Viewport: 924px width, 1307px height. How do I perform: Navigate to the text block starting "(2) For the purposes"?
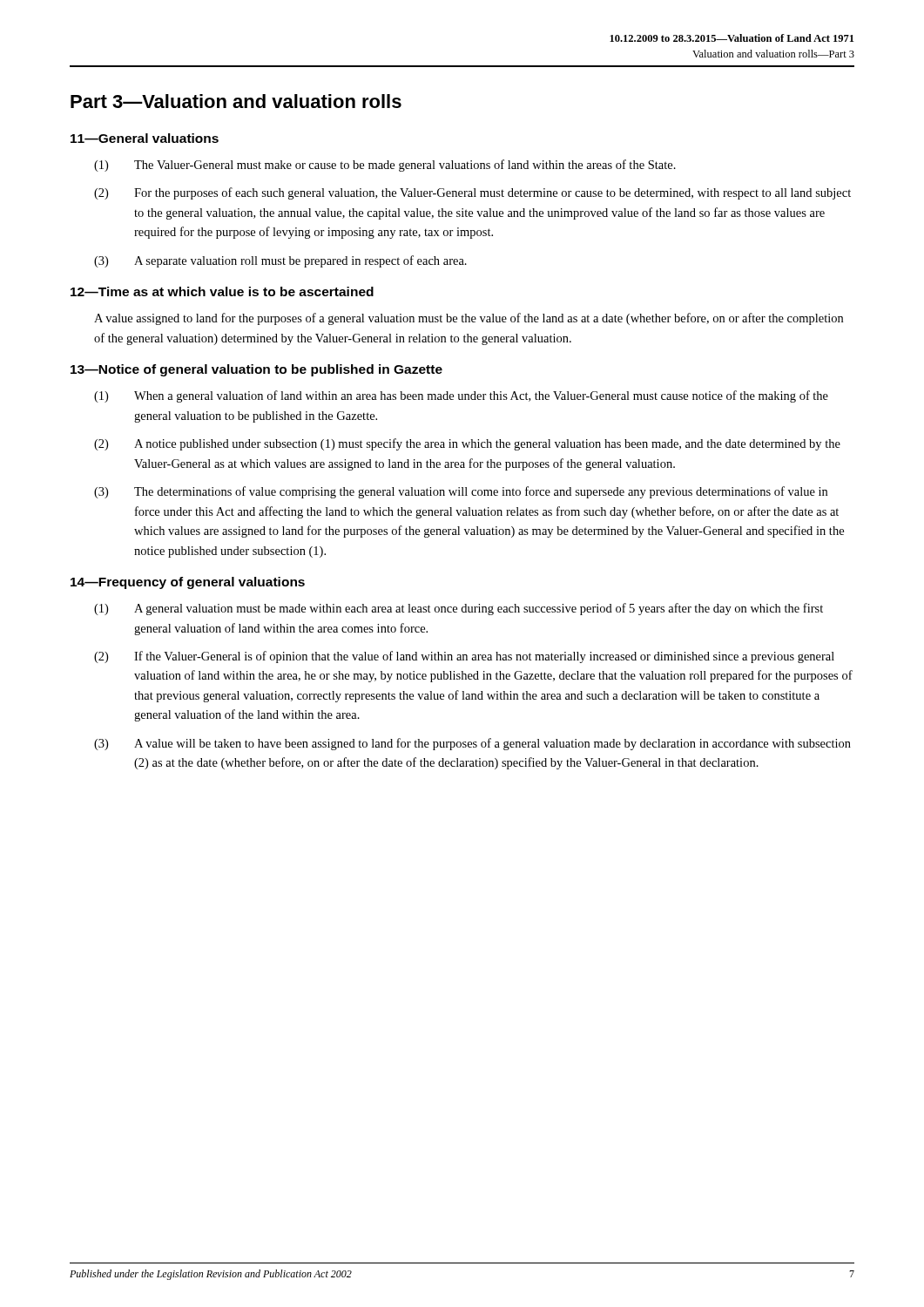click(462, 213)
